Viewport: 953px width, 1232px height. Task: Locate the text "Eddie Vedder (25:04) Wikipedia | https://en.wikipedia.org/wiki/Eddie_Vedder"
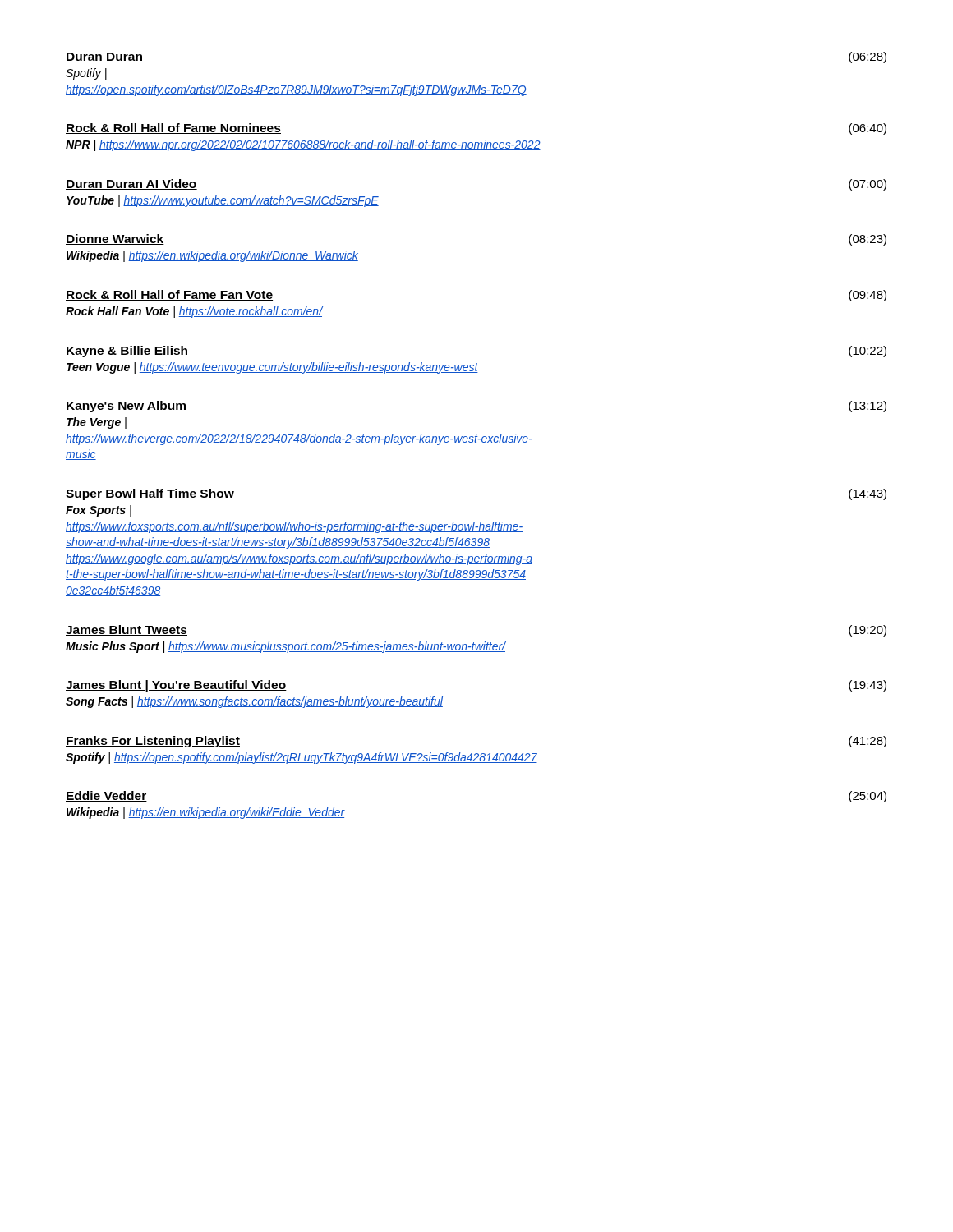click(106, 796)
